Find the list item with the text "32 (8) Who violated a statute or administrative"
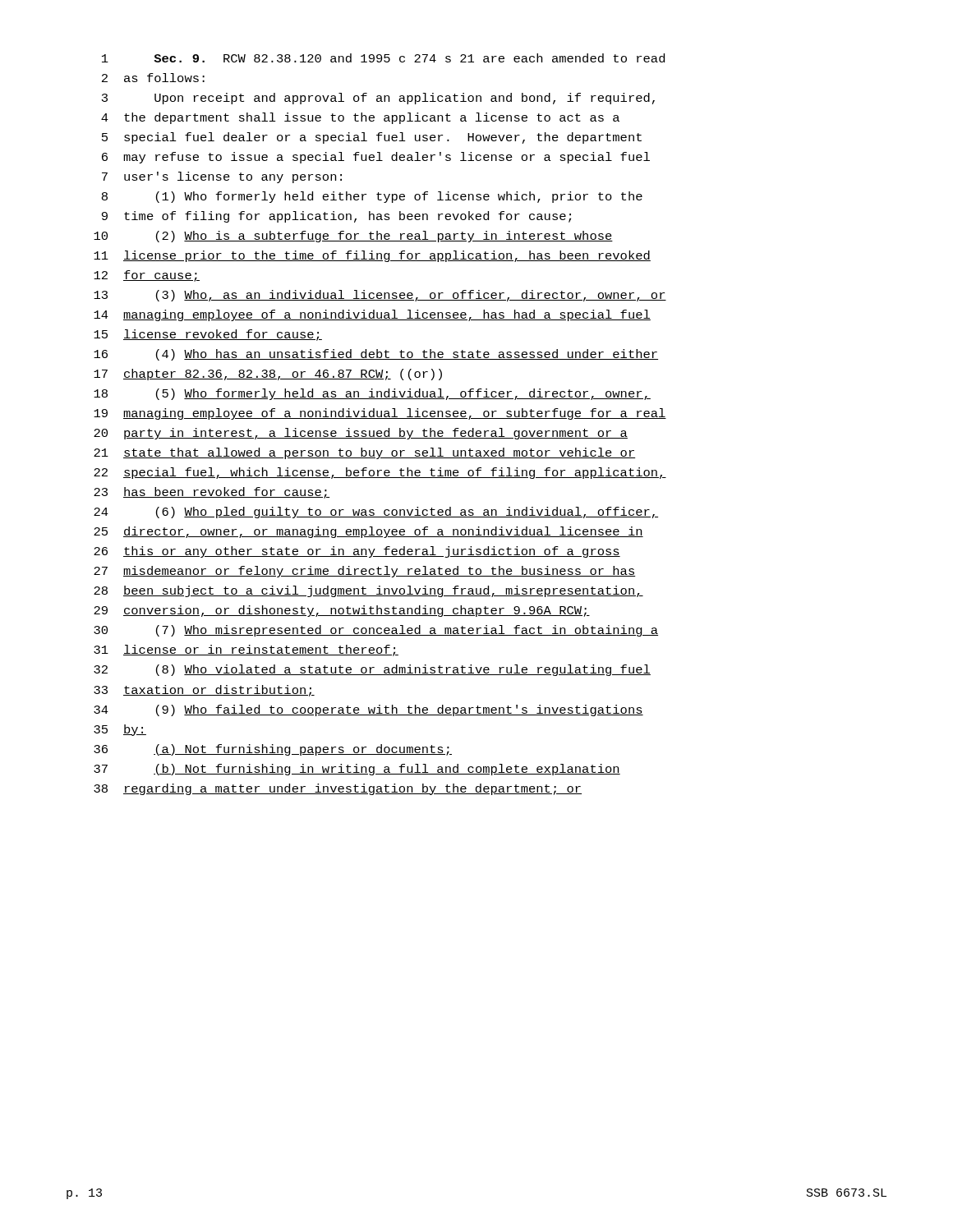The height and width of the screenshot is (1232, 953). pos(476,680)
